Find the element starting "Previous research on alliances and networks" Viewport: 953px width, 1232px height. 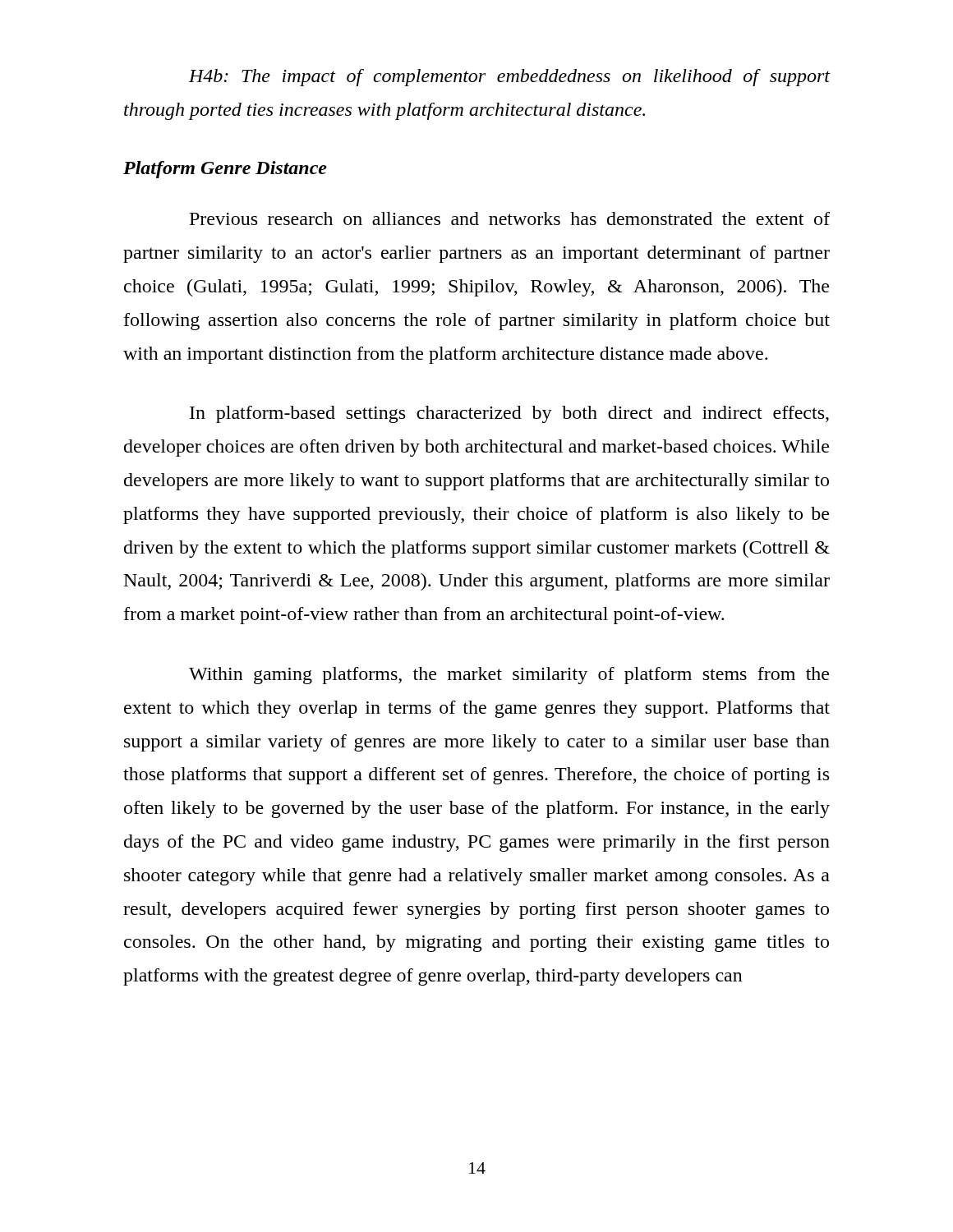[x=476, y=286]
